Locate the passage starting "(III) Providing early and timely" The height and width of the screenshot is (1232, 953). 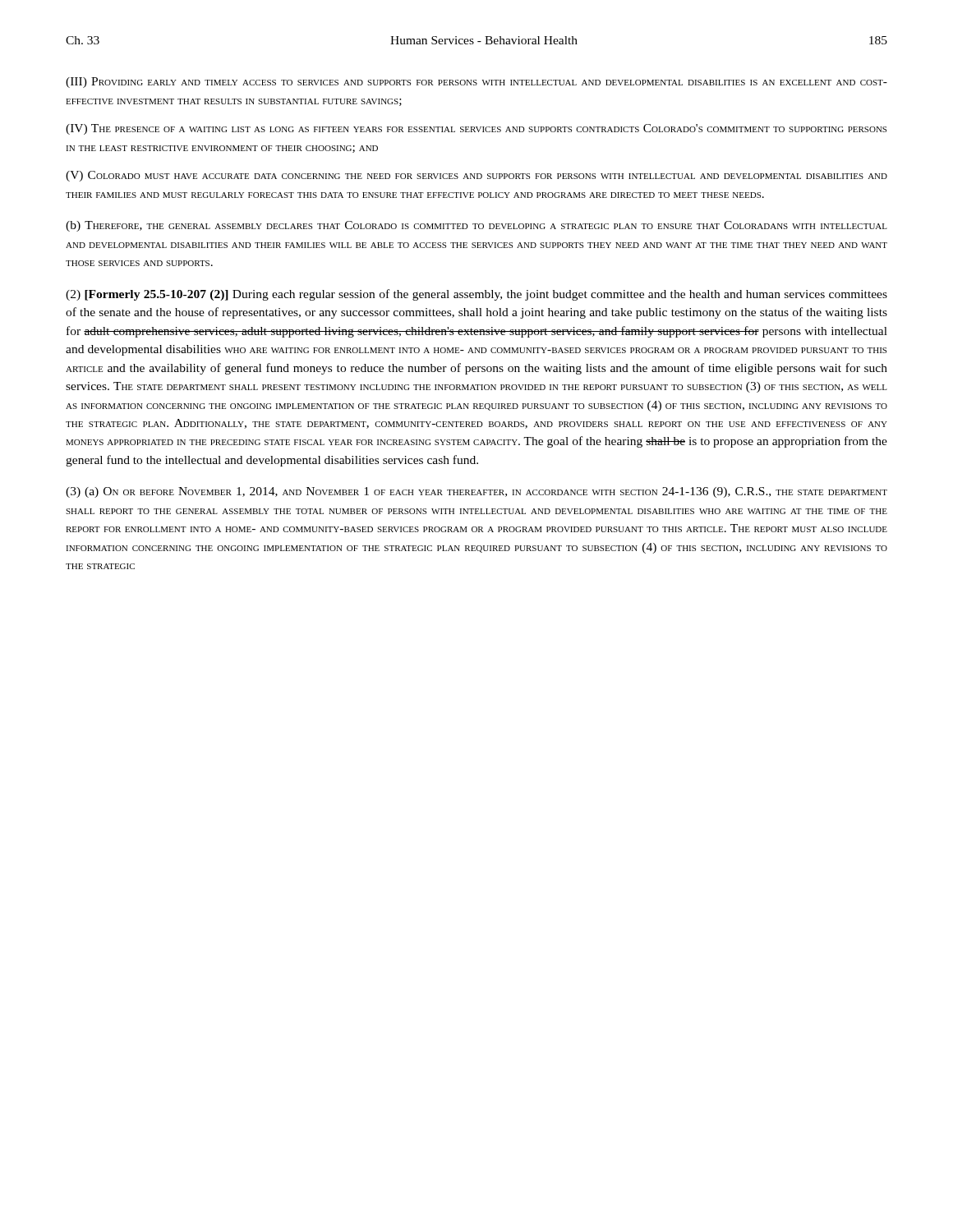pos(476,90)
